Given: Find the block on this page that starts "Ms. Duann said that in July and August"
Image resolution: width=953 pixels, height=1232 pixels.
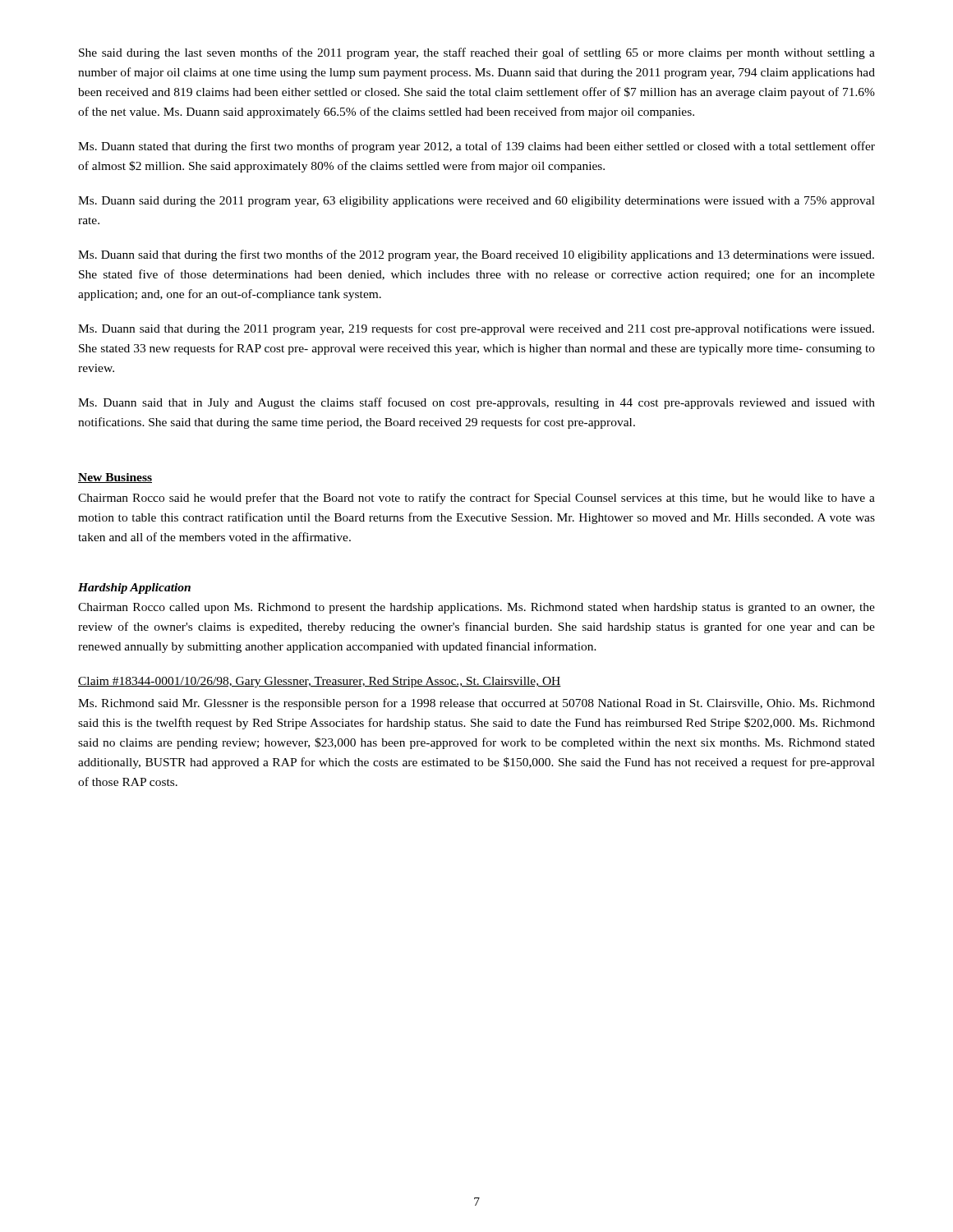Looking at the screenshot, I should point(476,412).
